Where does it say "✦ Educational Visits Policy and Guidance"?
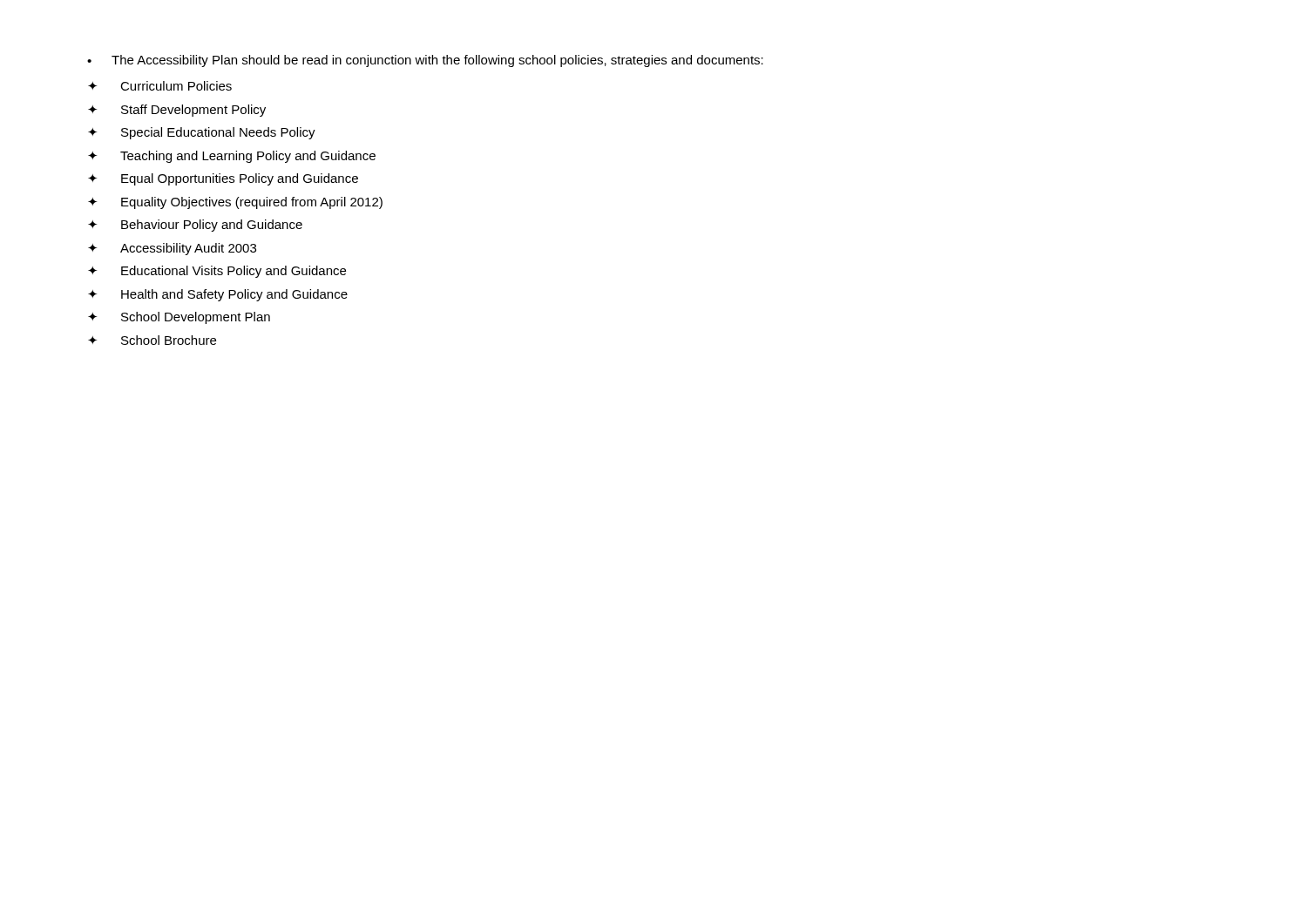This screenshot has width=1307, height=924. click(217, 271)
